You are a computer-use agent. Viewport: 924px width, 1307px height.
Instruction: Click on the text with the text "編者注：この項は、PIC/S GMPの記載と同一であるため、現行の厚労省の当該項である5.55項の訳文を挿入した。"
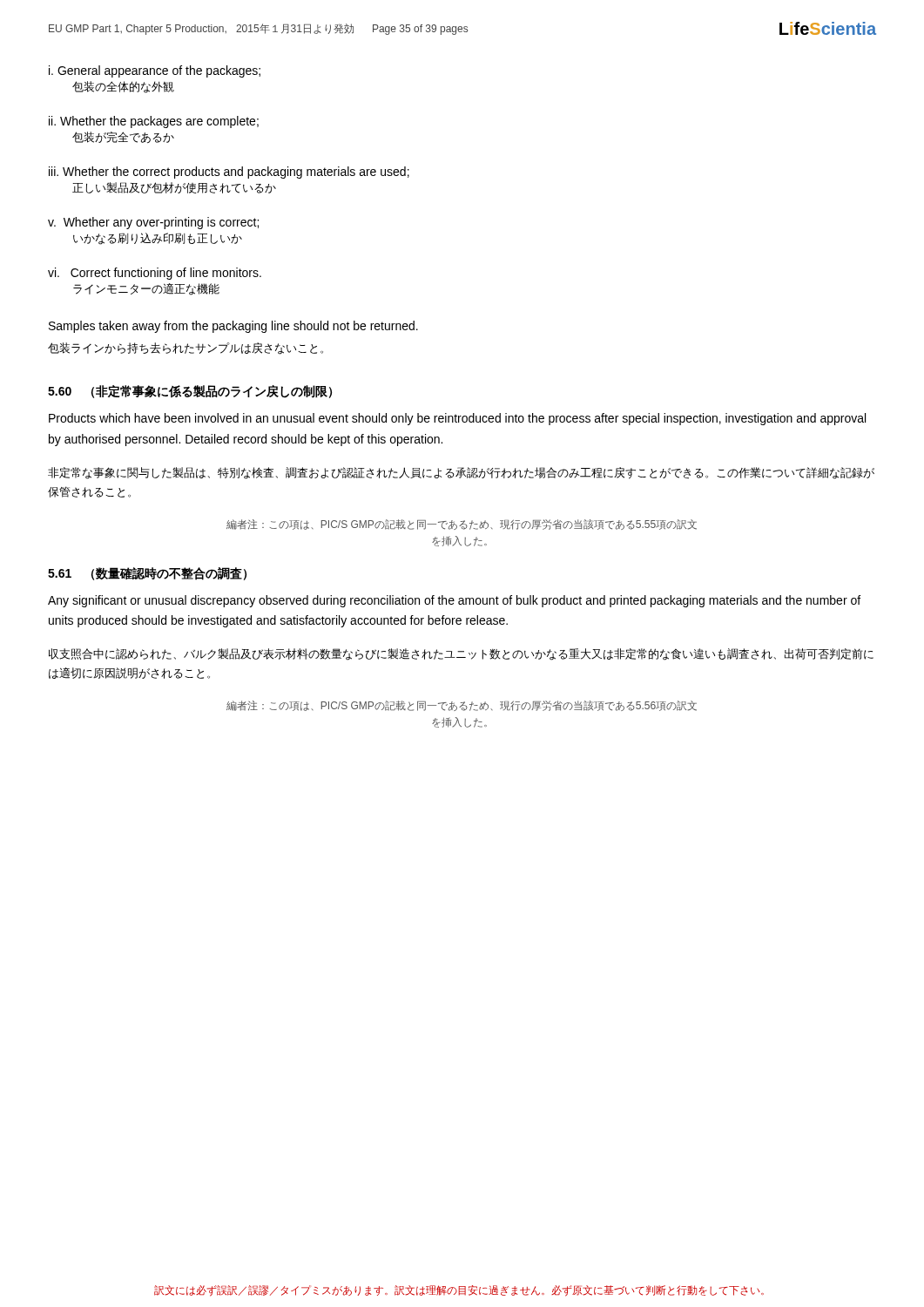tap(462, 533)
